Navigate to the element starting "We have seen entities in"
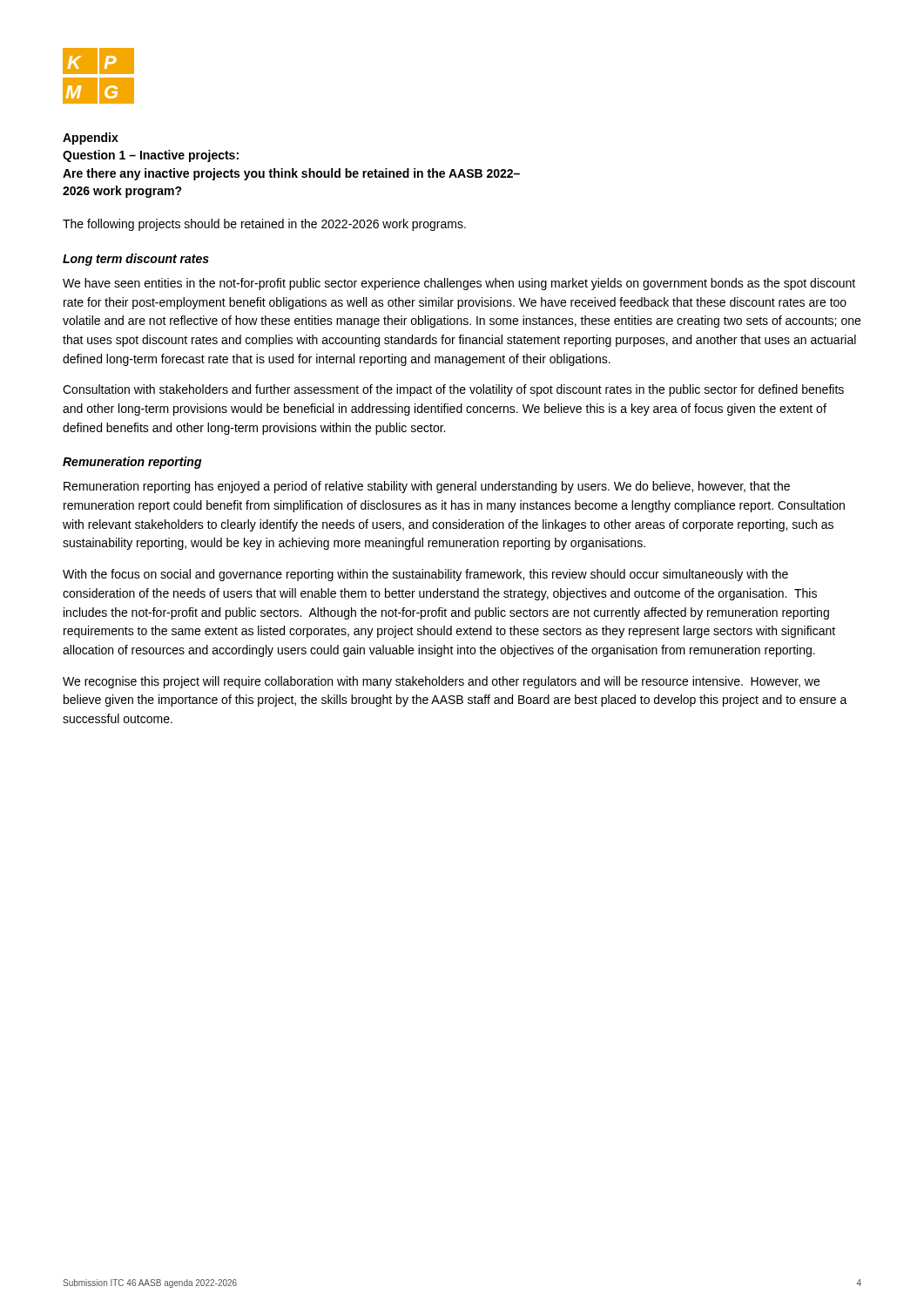The image size is (924, 1307). point(462,321)
